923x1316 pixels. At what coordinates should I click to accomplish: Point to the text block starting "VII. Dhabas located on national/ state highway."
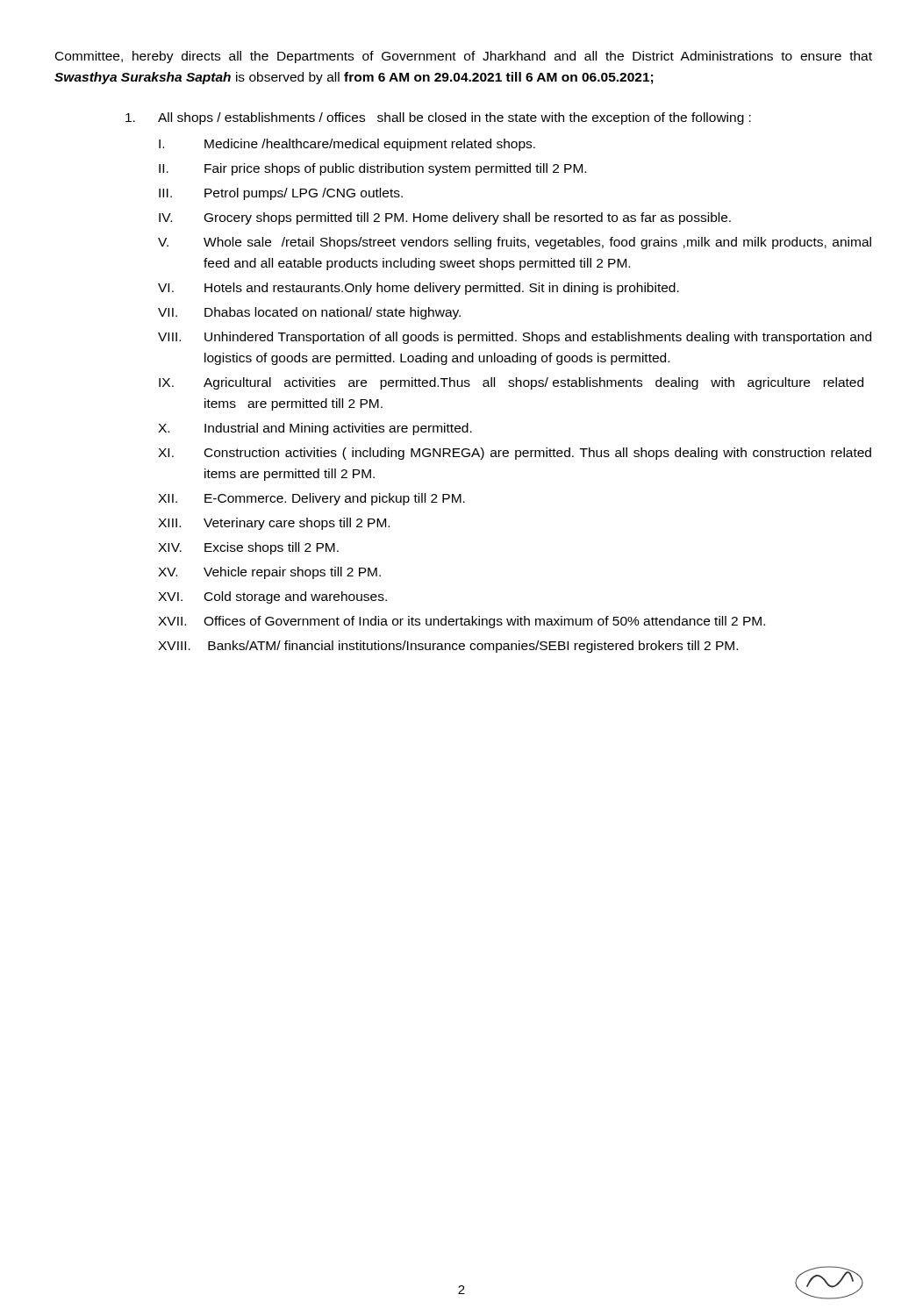pos(309,313)
